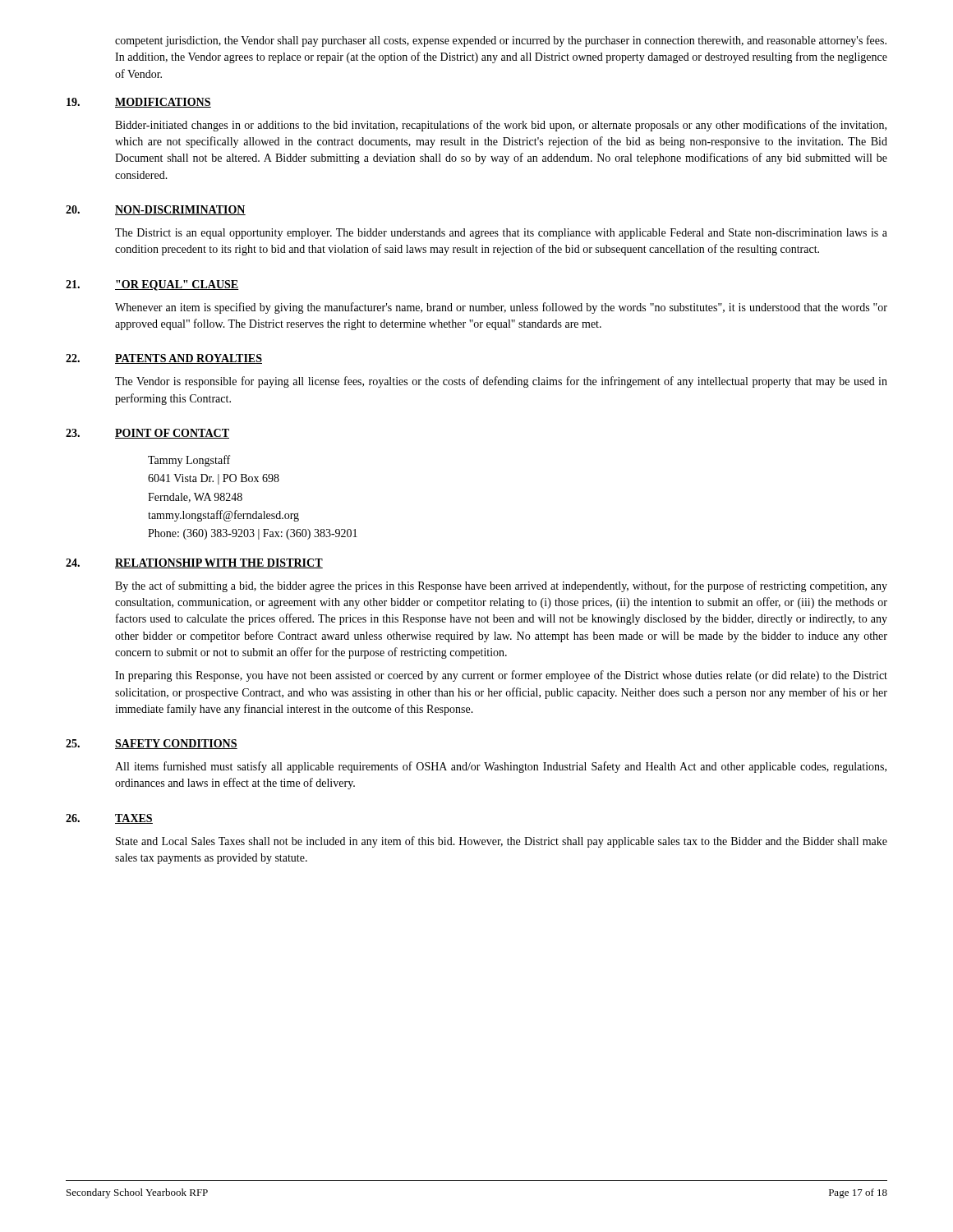Image resolution: width=953 pixels, height=1232 pixels.
Task: Point to the passage starting "Bidder-initiated changes in or additions to the"
Action: pyautogui.click(x=476, y=154)
